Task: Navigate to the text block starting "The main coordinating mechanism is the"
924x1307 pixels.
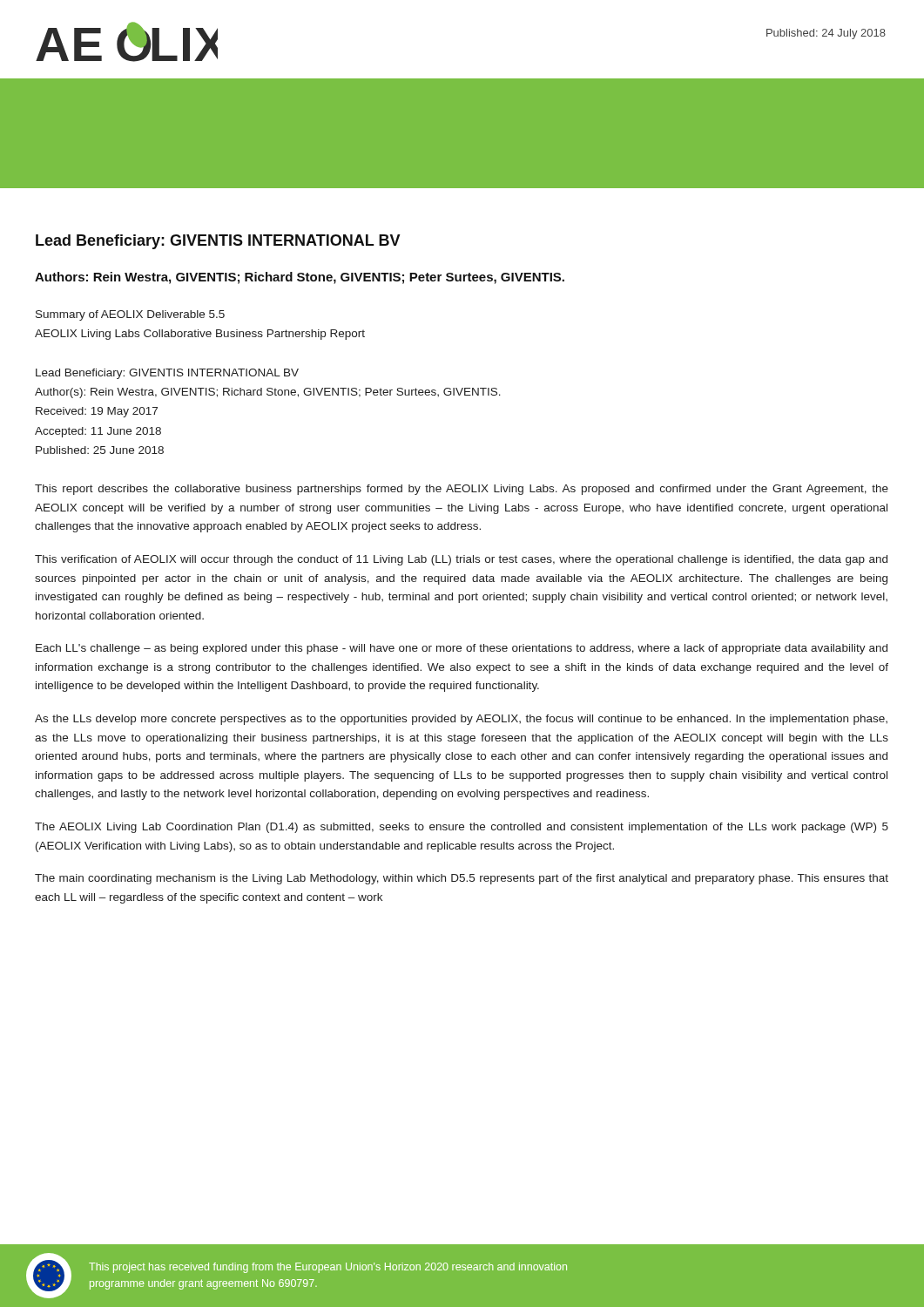Action: (462, 887)
